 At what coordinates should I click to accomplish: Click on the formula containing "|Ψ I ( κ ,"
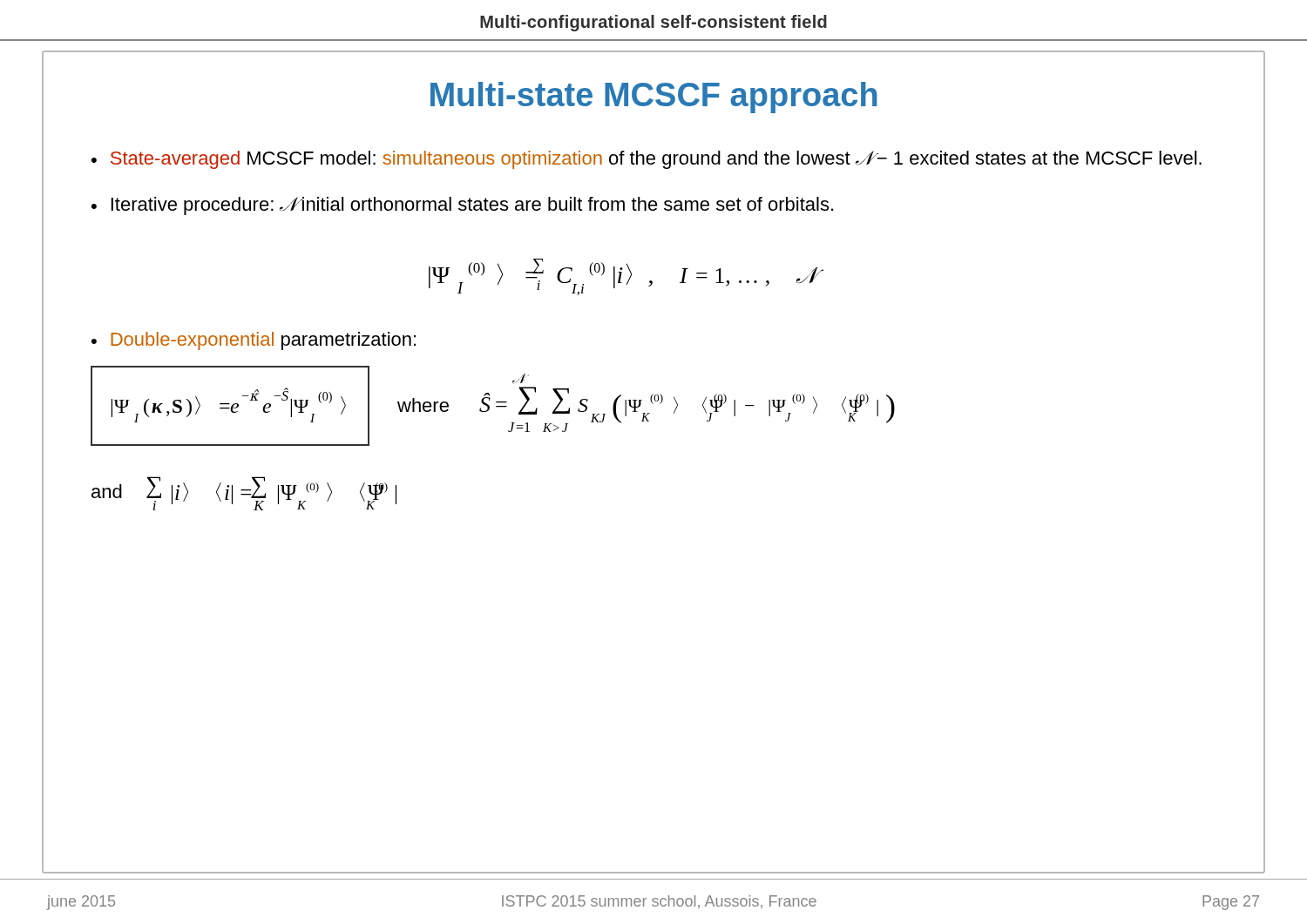point(511,406)
